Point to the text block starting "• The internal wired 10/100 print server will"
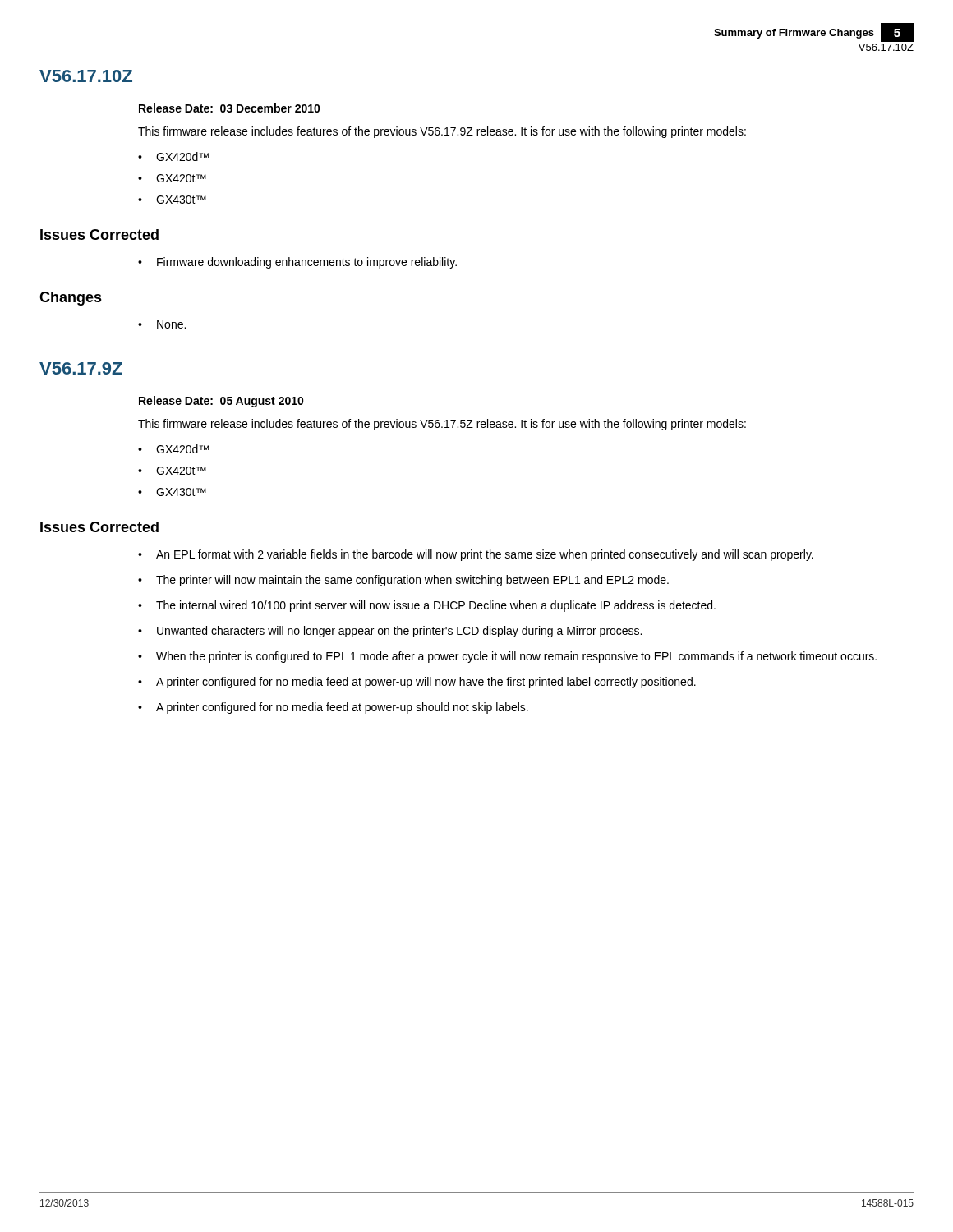953x1232 pixels. pos(427,606)
